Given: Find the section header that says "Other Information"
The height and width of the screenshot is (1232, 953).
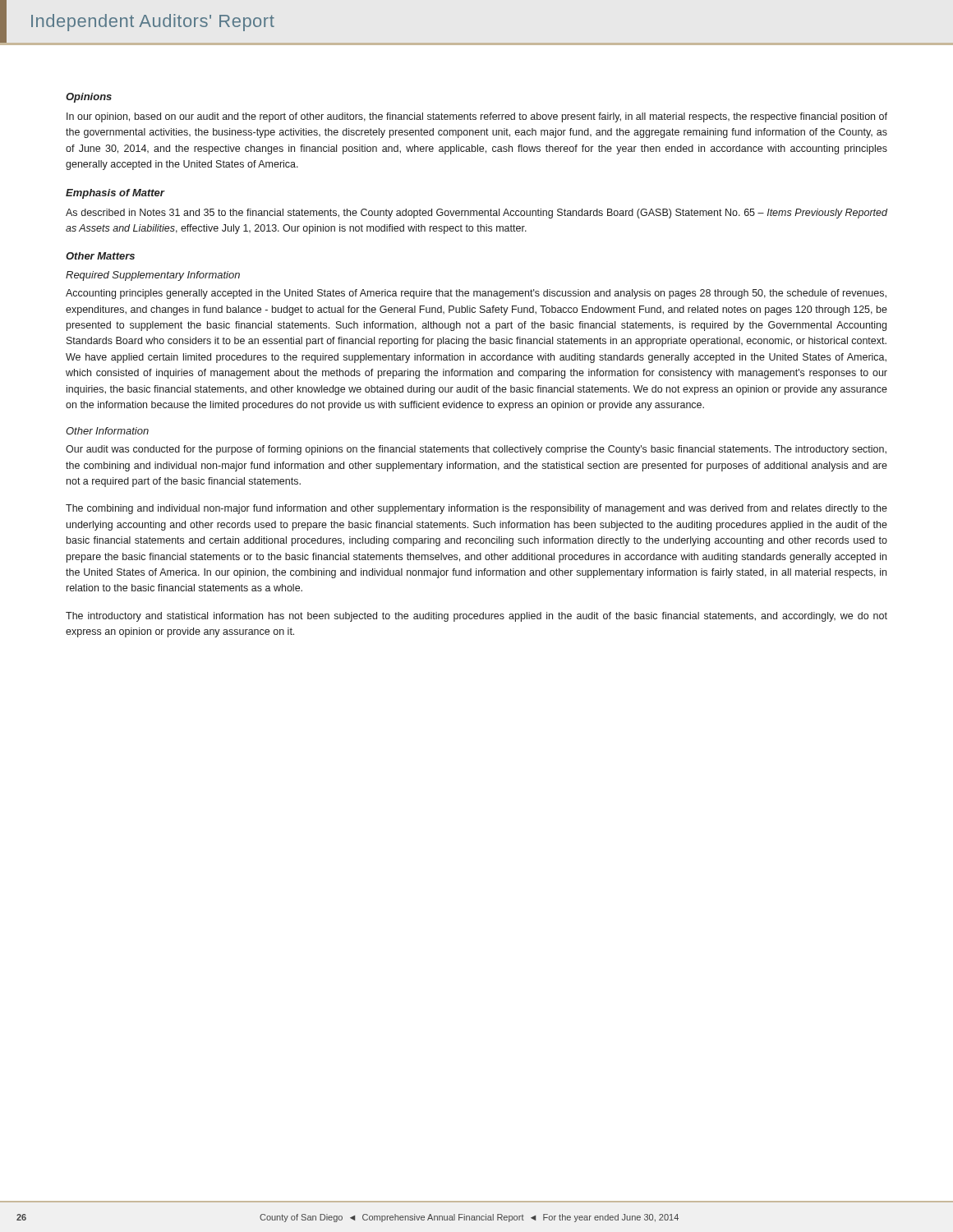Looking at the screenshot, I should coord(107,431).
